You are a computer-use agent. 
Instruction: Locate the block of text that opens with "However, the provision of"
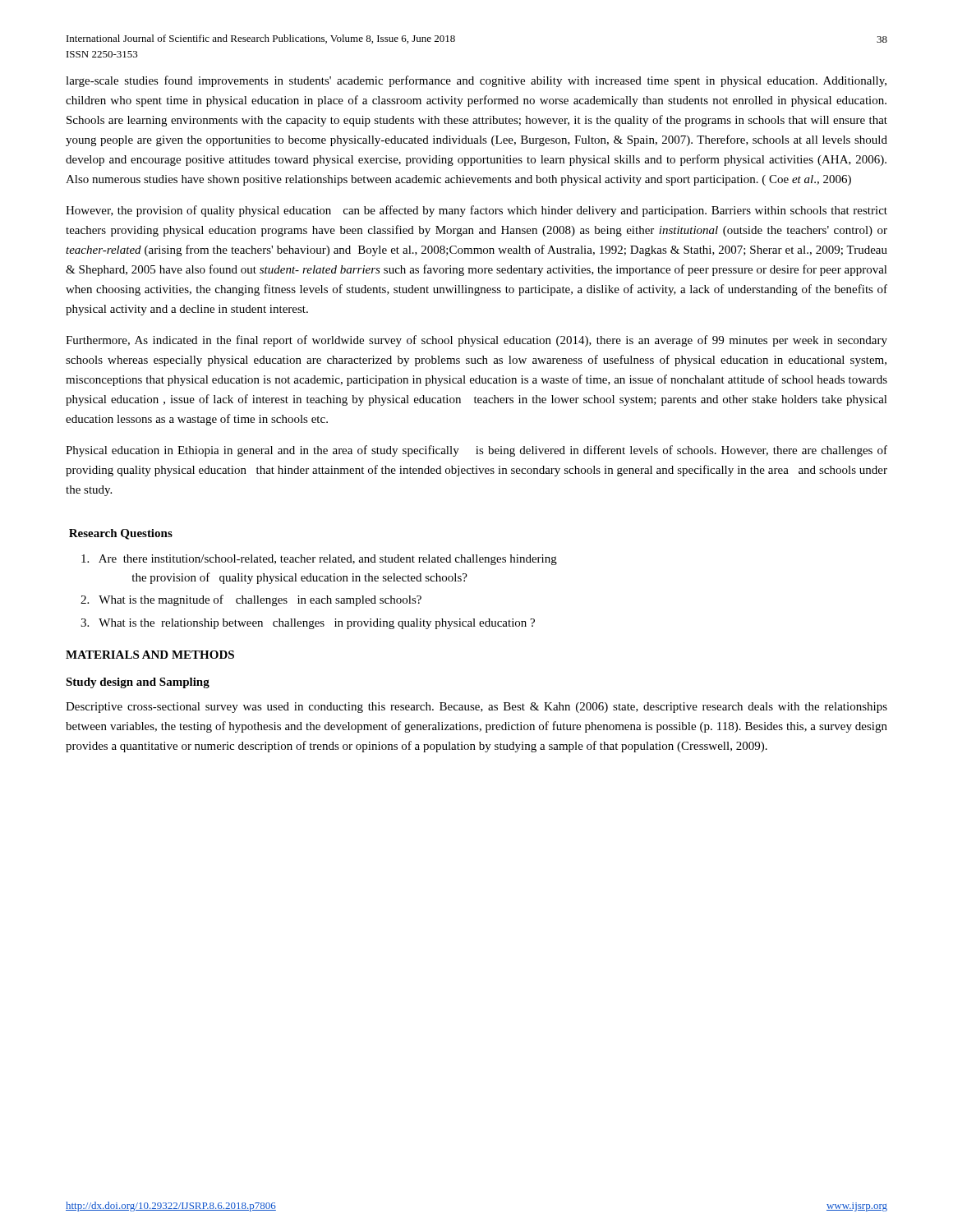click(x=476, y=259)
